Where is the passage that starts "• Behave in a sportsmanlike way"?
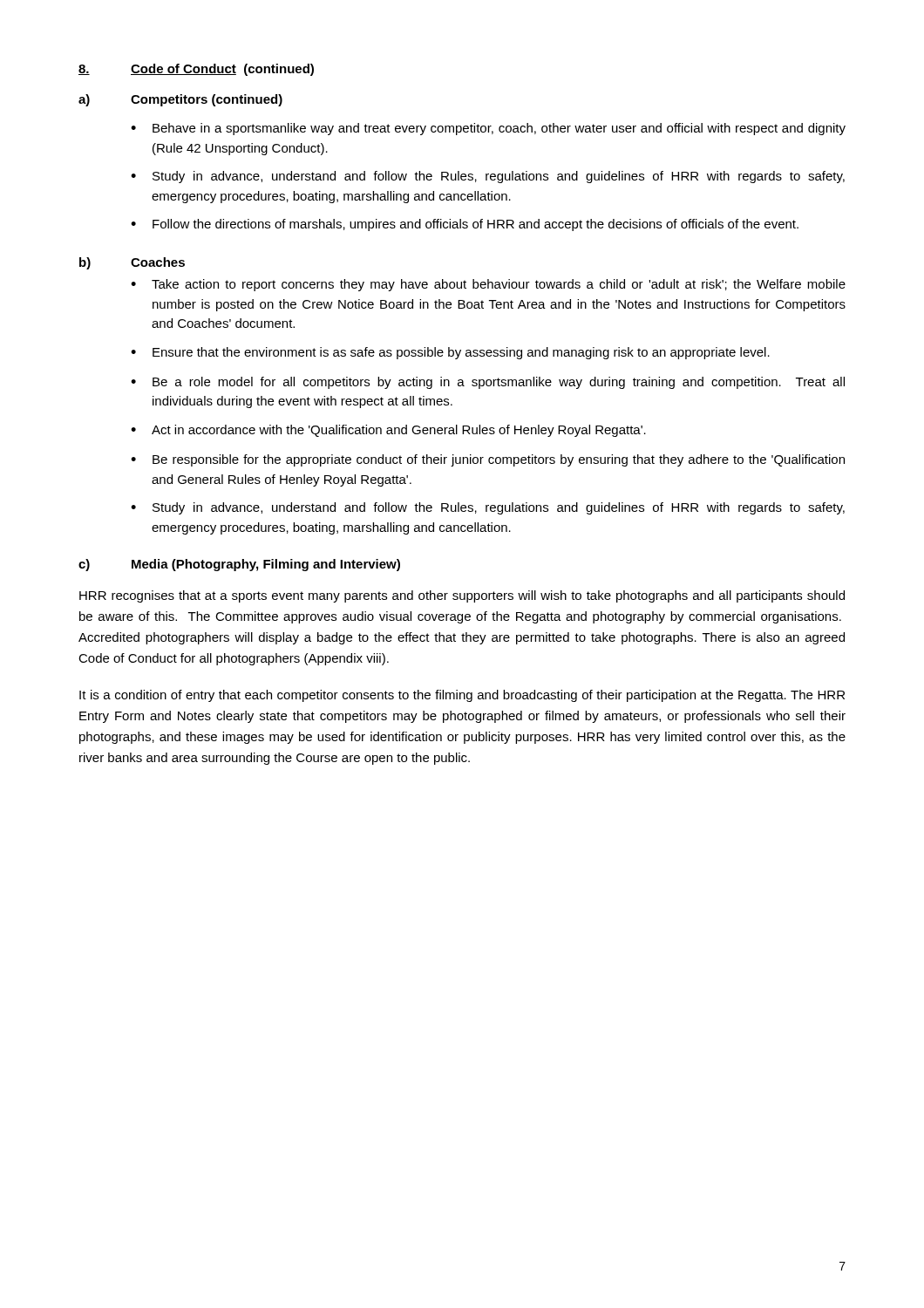Viewport: 924px width, 1308px height. [488, 138]
